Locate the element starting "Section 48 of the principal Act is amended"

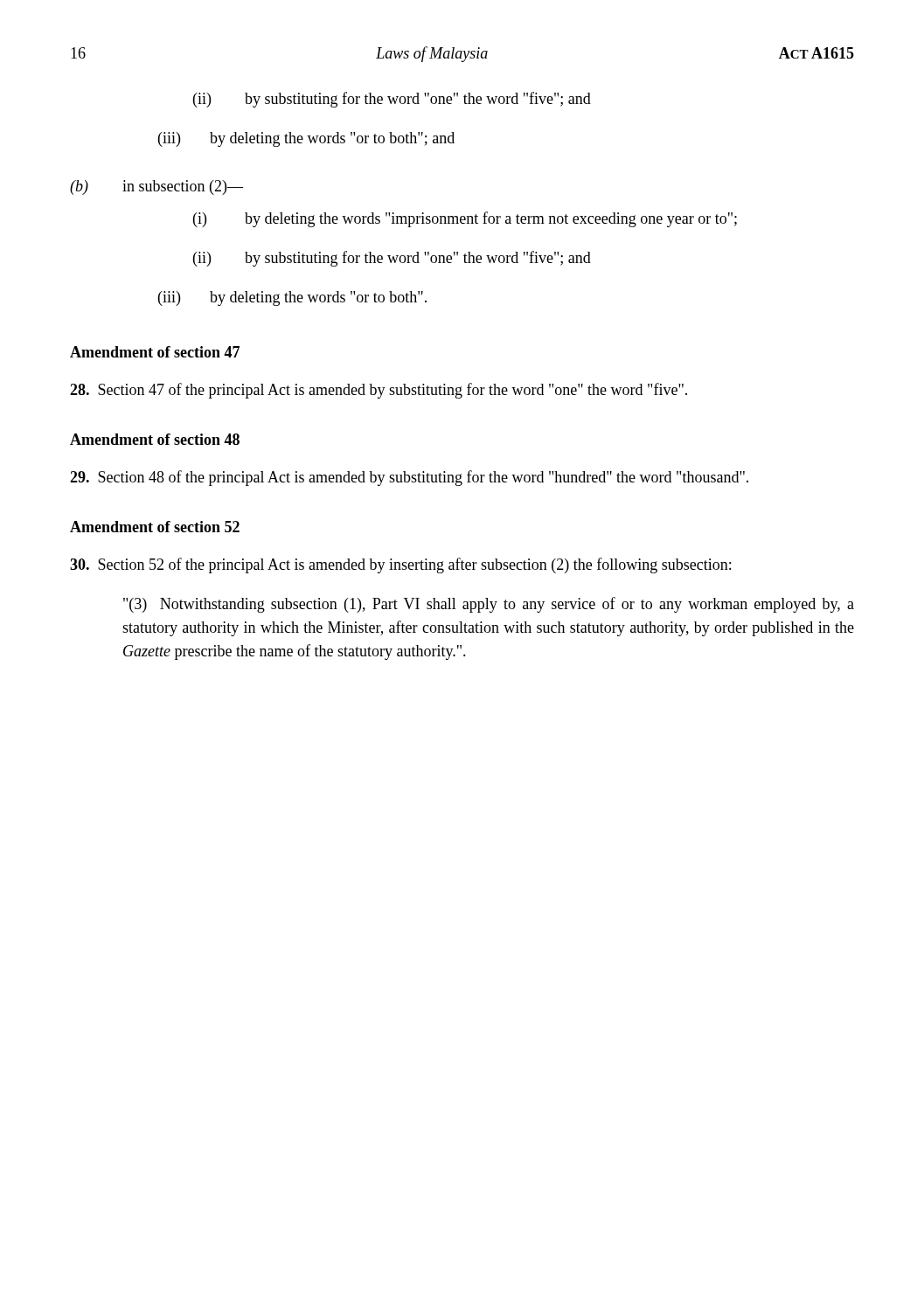point(410,477)
